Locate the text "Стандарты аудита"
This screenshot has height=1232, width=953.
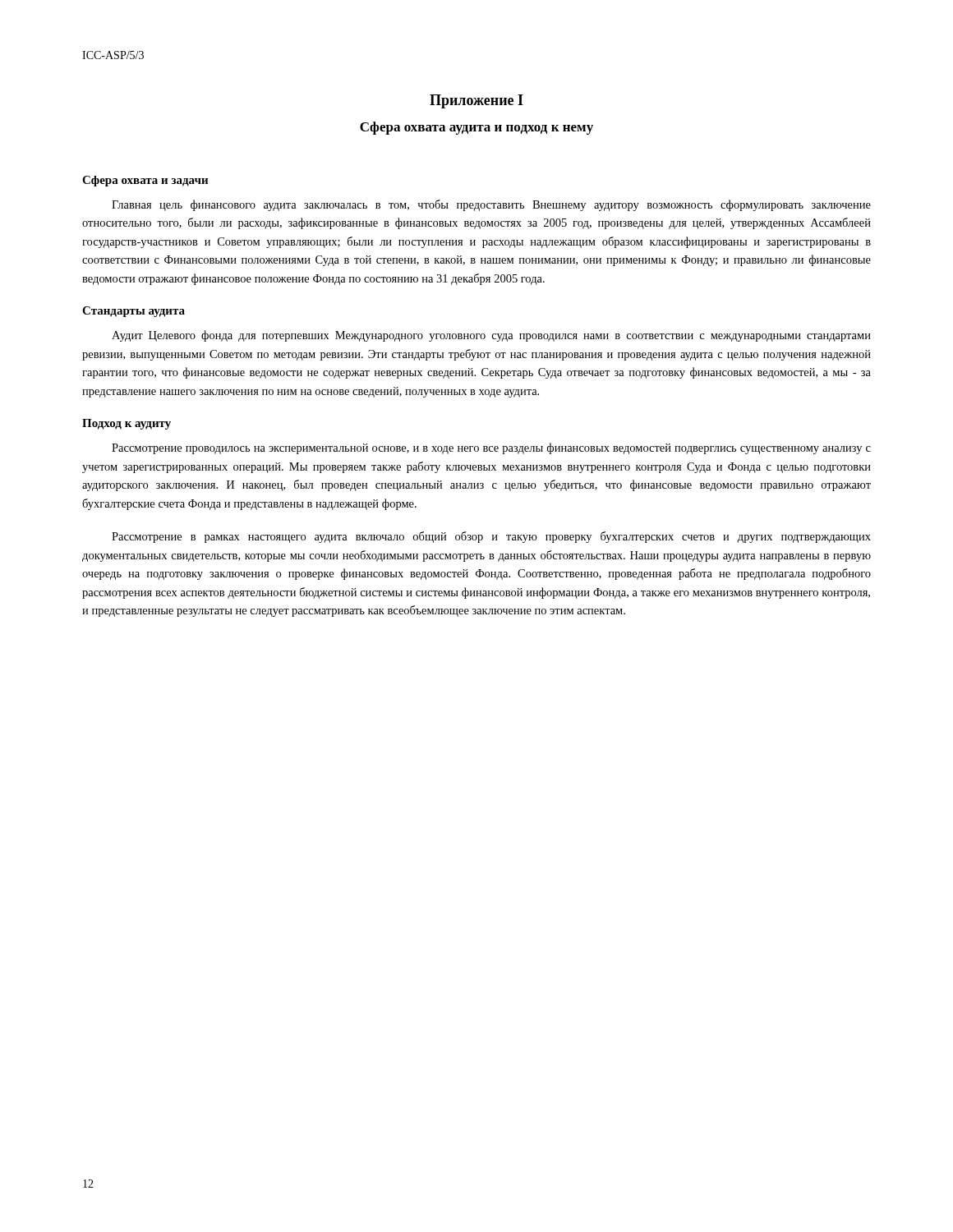coord(133,311)
